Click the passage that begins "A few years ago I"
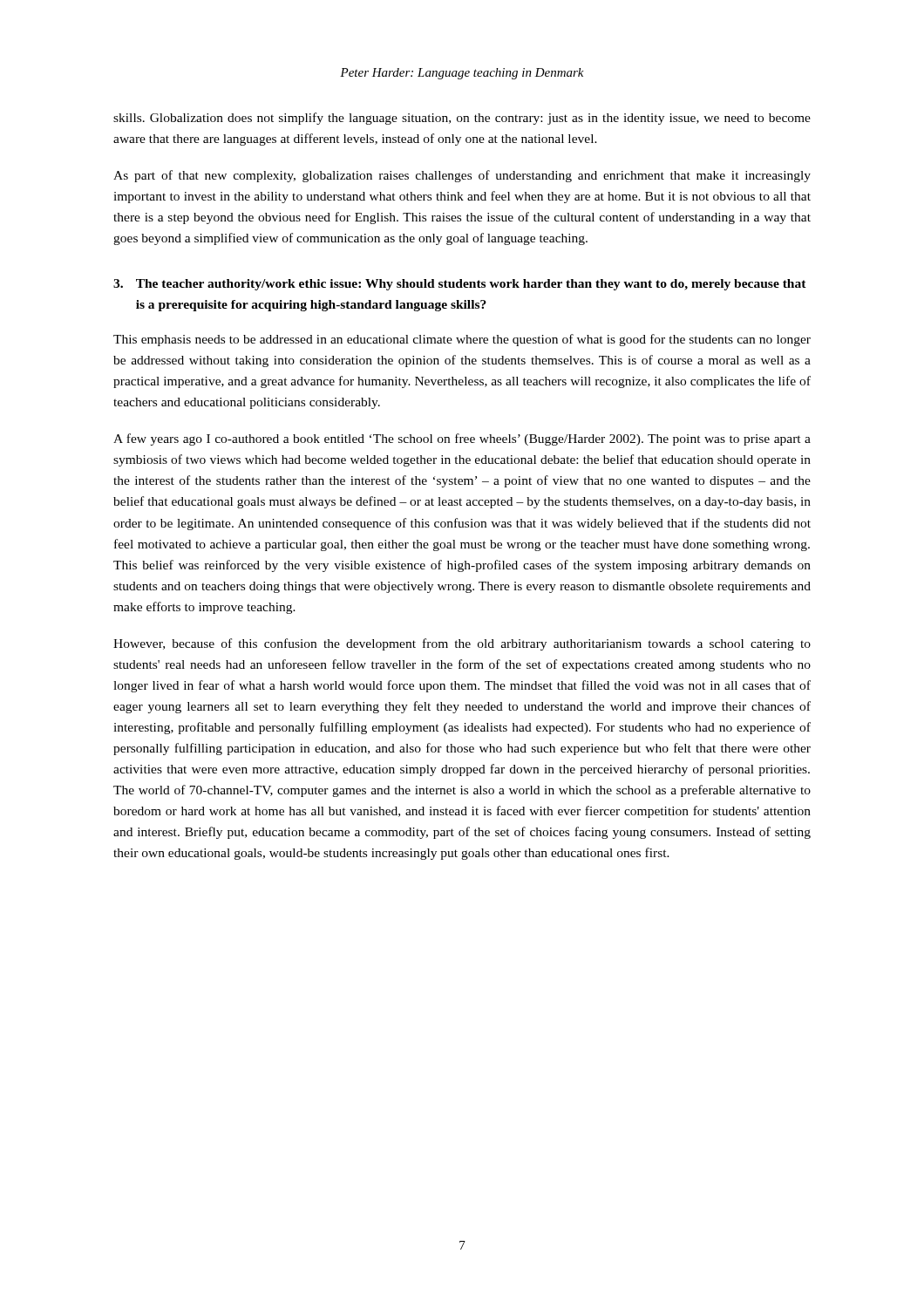 pos(462,522)
